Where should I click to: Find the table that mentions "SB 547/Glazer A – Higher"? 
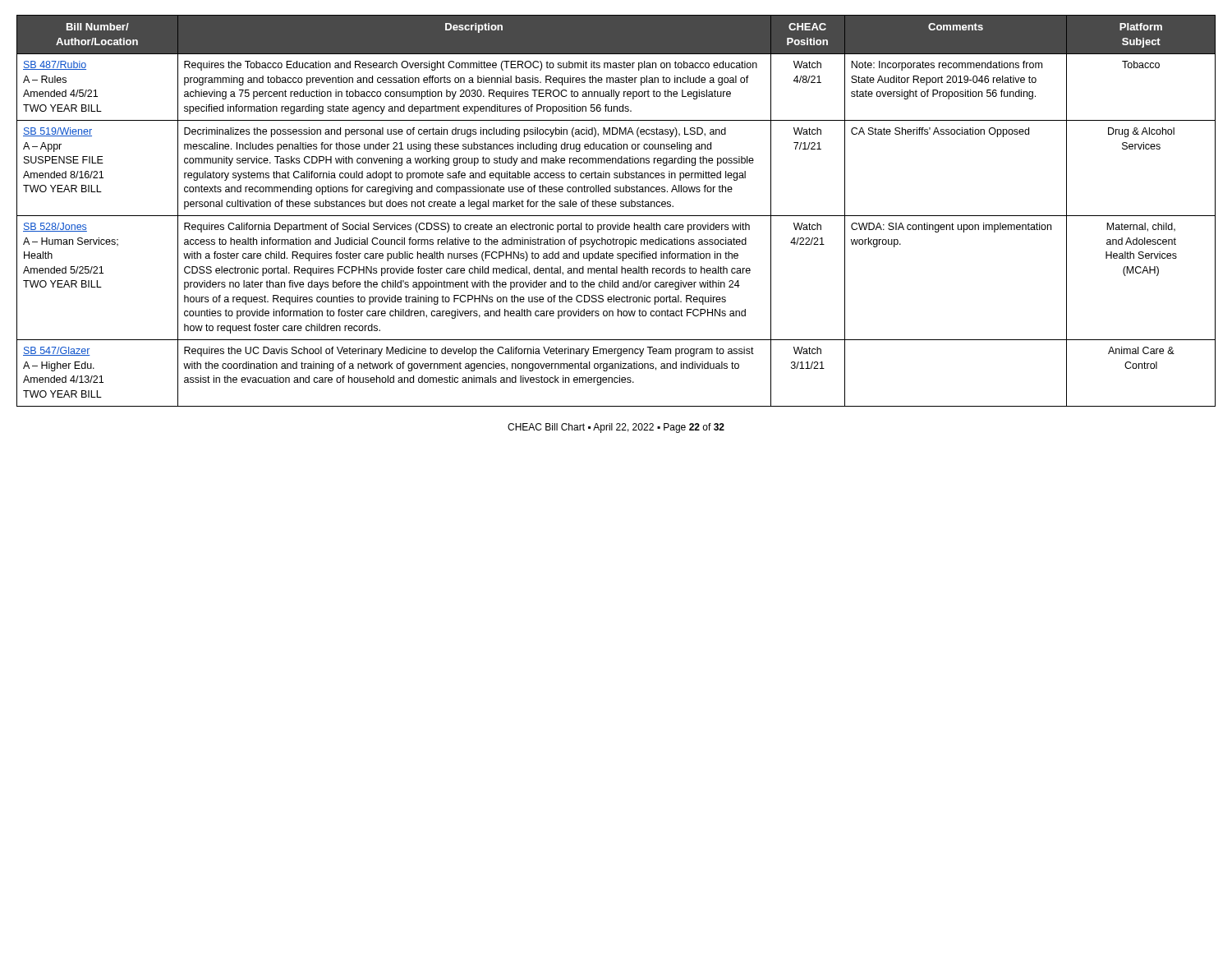(616, 211)
